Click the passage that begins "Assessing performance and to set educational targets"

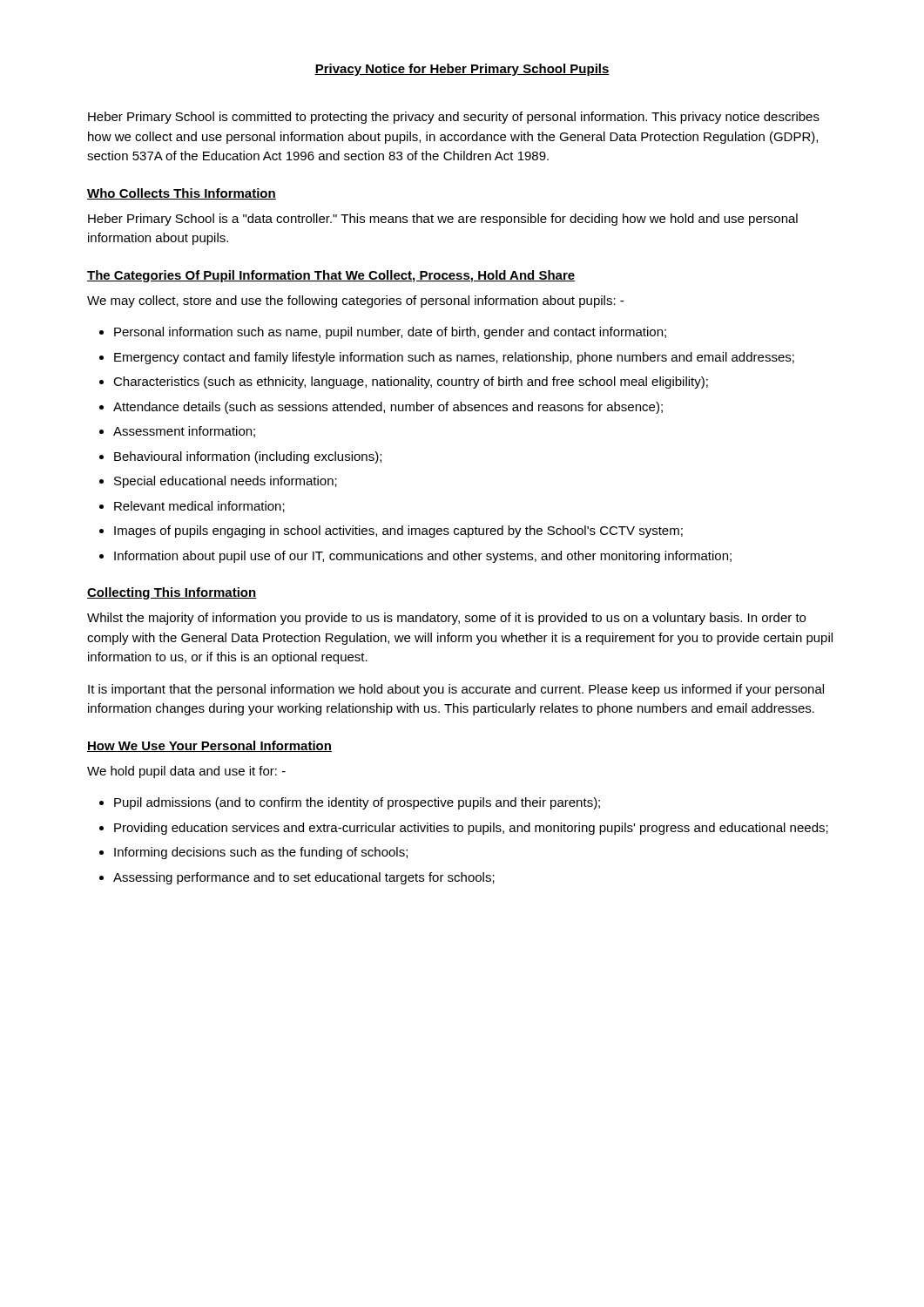pos(304,877)
